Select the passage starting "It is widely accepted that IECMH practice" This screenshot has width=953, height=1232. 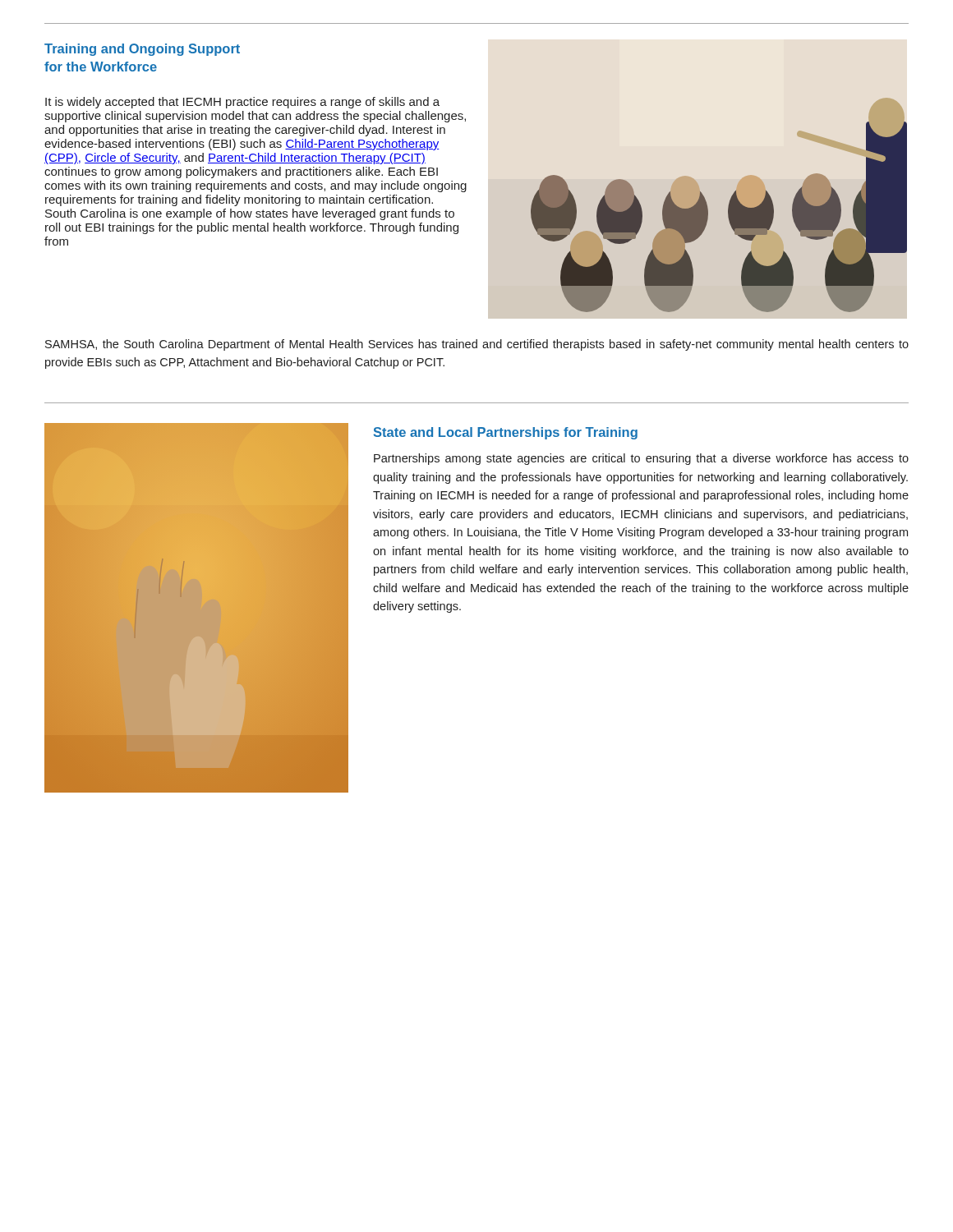pyautogui.click(x=256, y=171)
